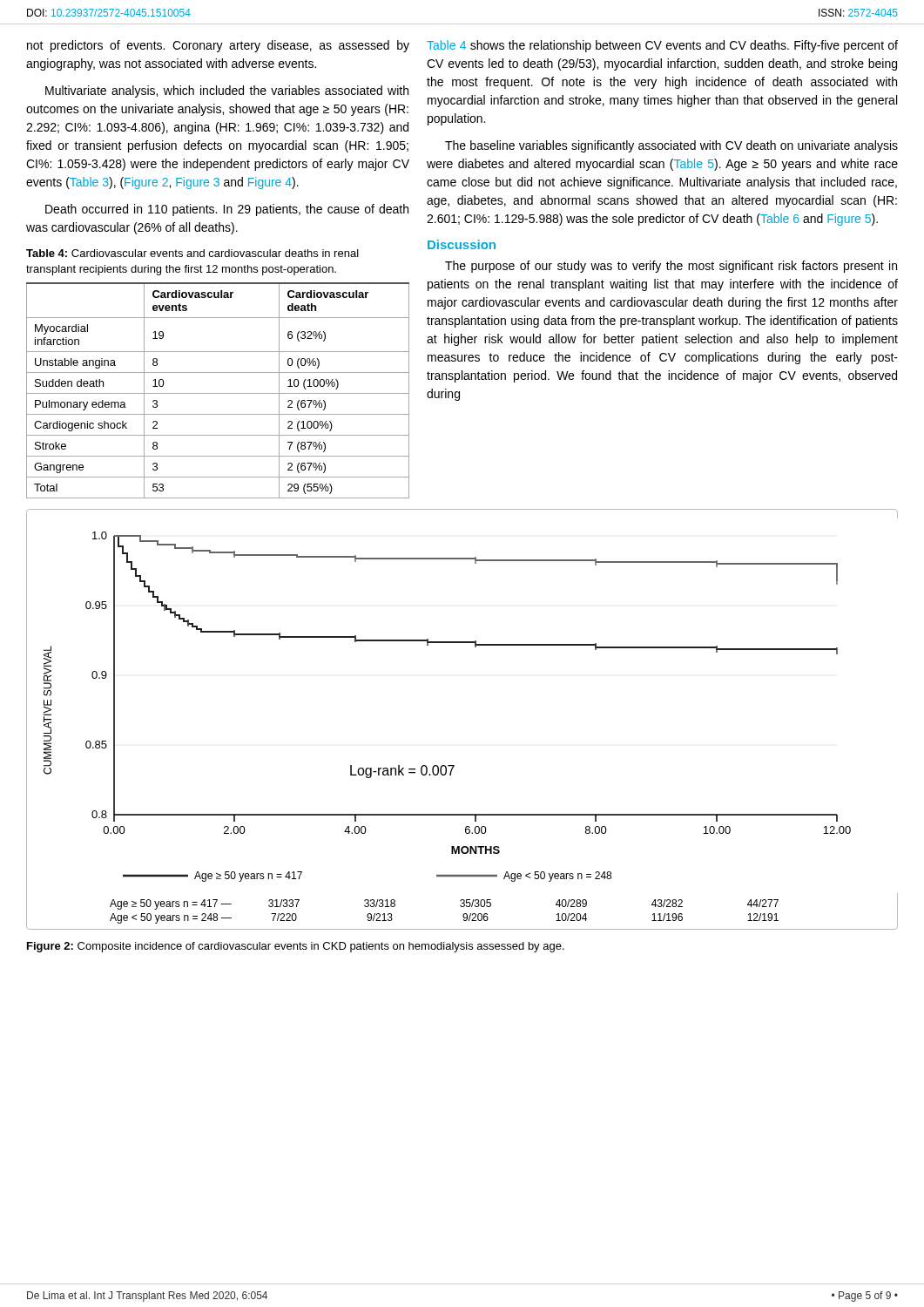
Task: Find the caption on this page that starts "Table 4: Cardiovascular events and"
Action: pos(192,261)
